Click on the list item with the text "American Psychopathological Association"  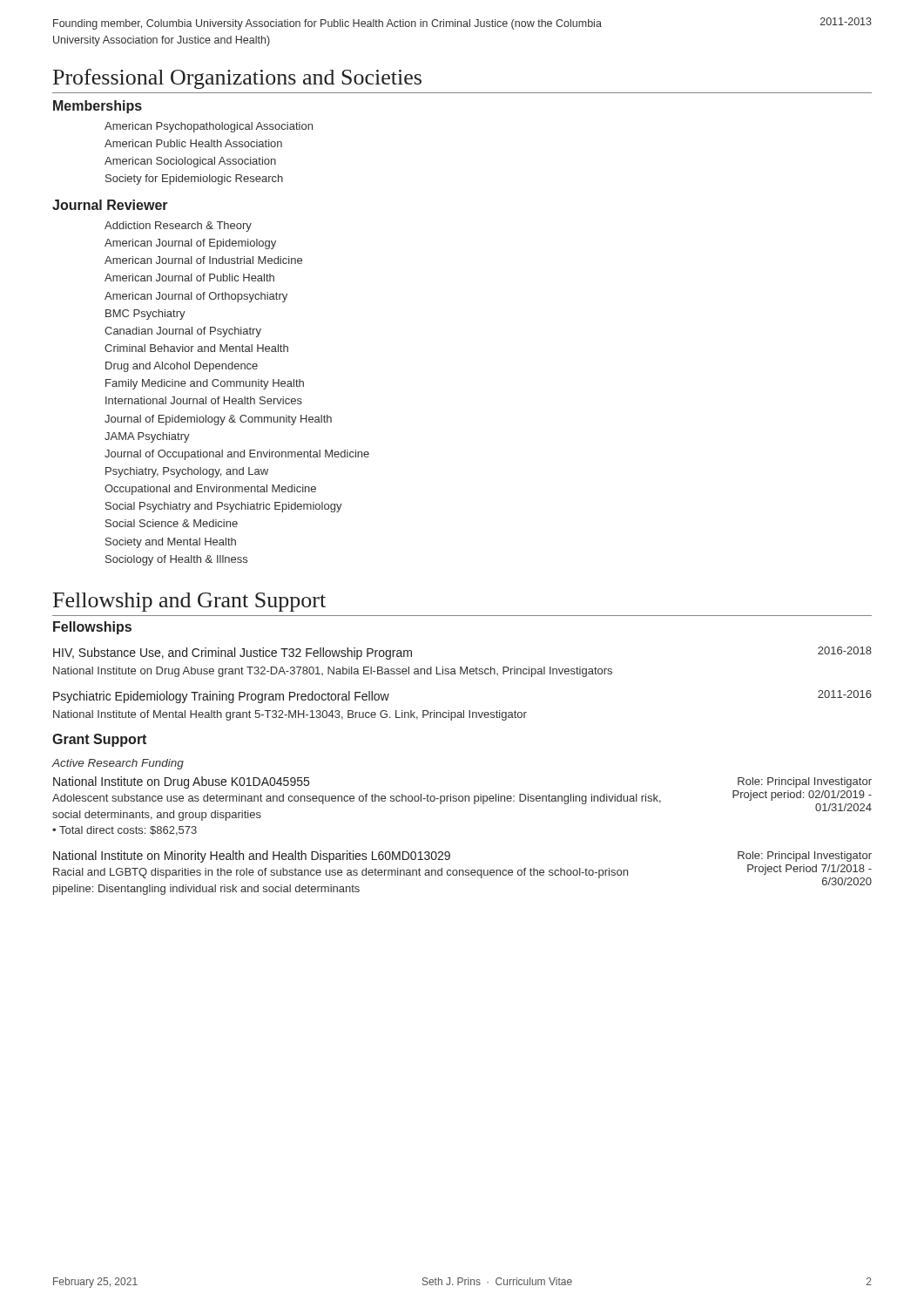tap(209, 125)
